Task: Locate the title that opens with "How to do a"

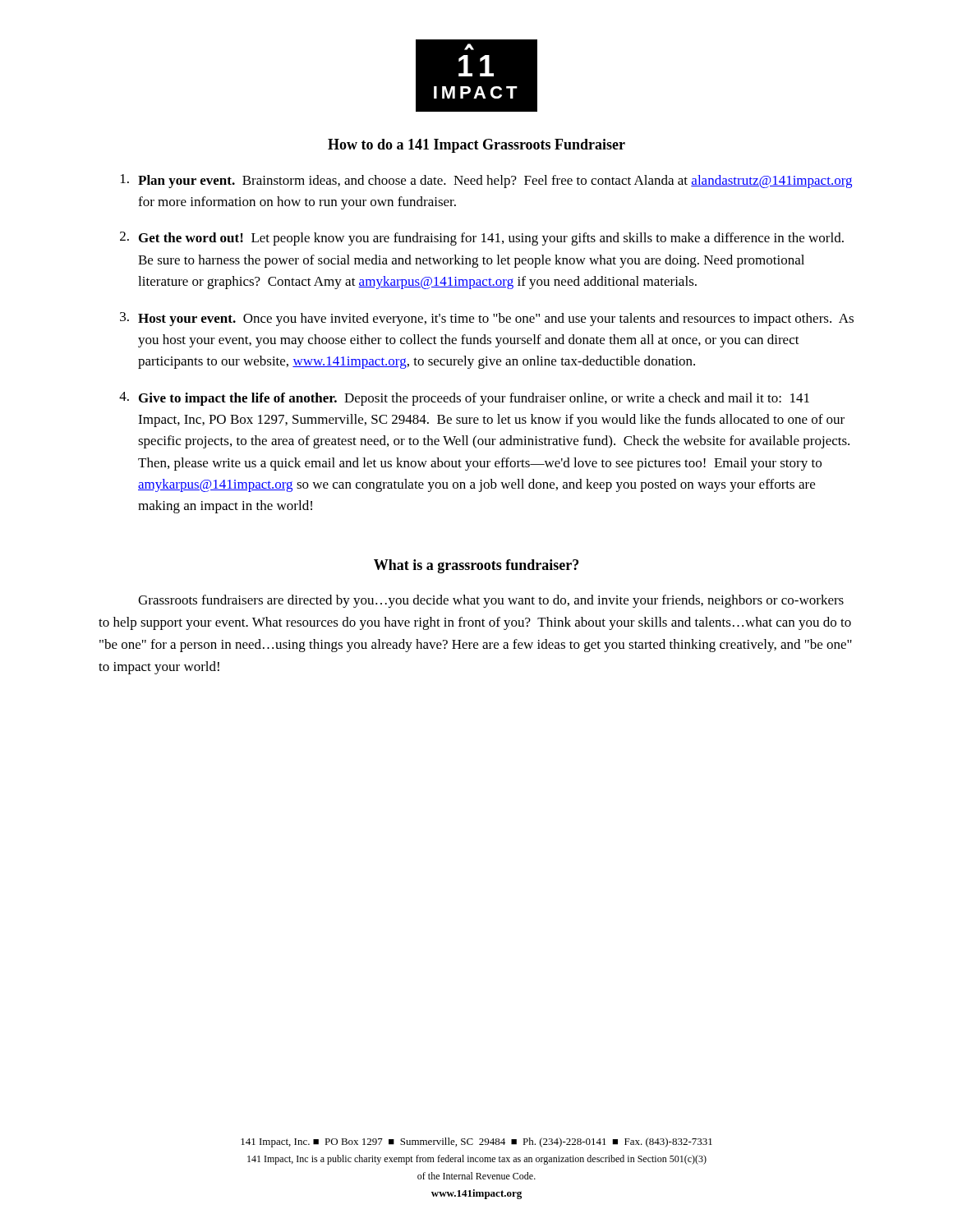Action: 476,144
